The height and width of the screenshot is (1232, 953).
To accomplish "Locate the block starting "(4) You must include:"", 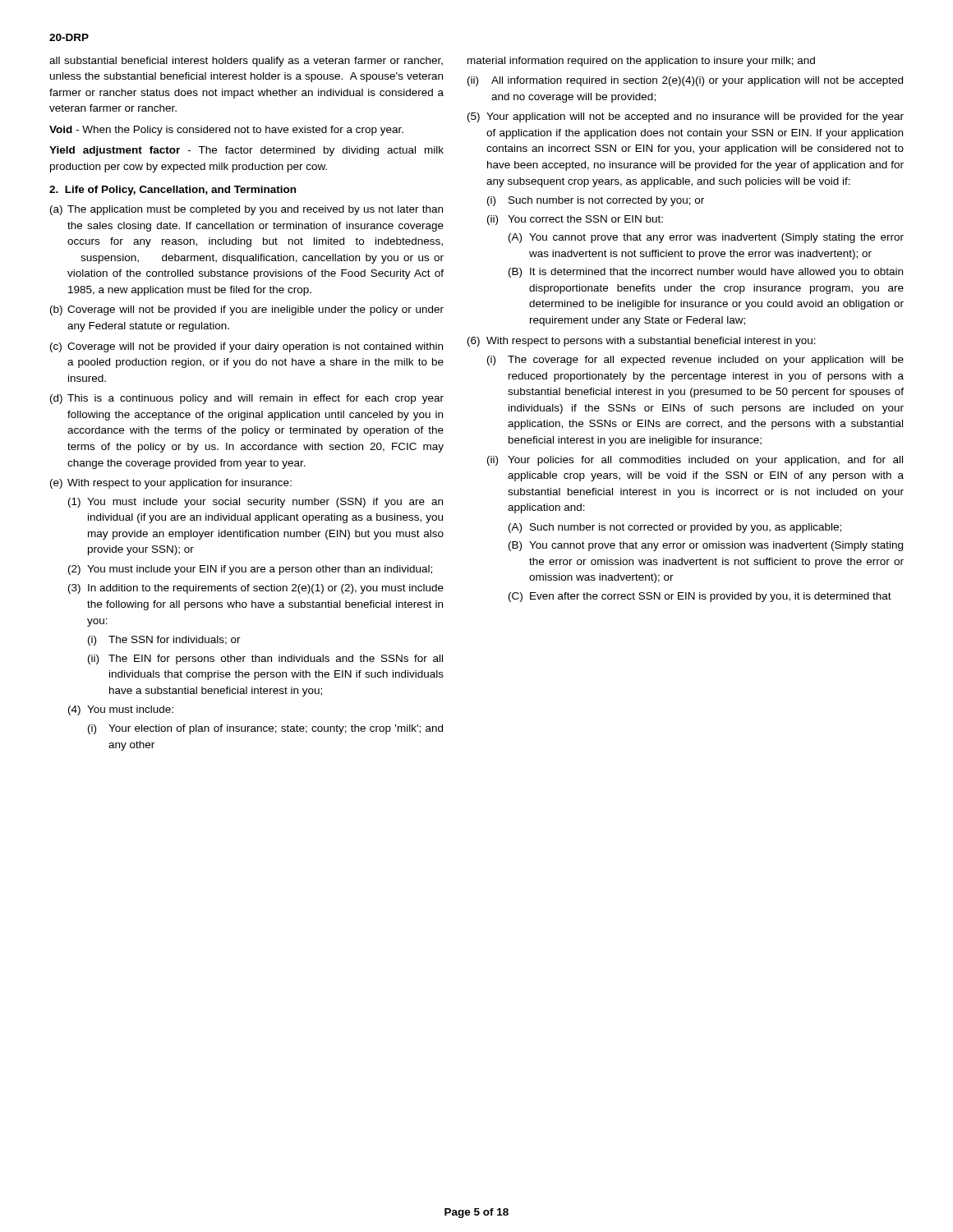I will tap(121, 710).
